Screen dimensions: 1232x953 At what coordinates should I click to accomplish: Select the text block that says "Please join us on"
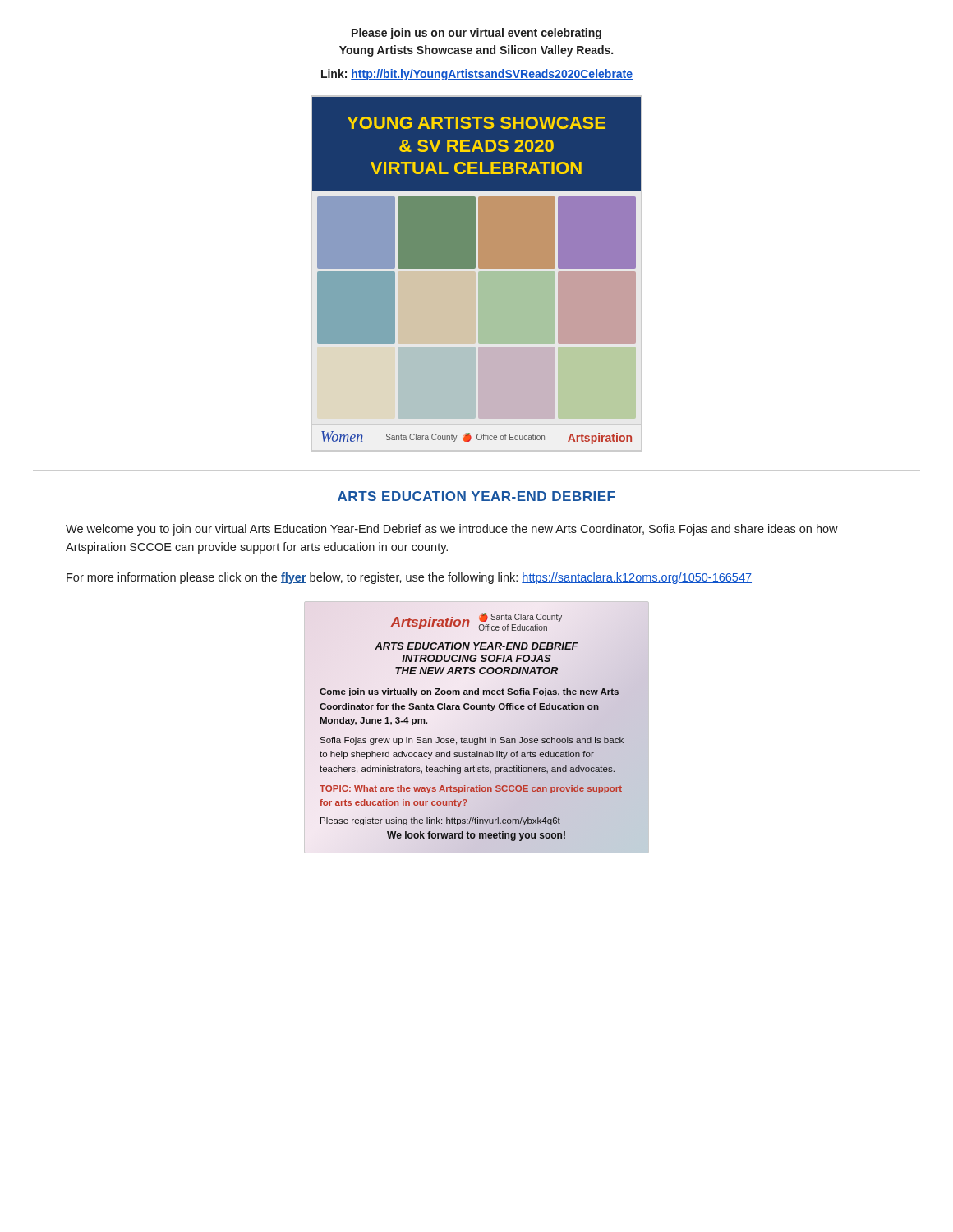click(476, 41)
